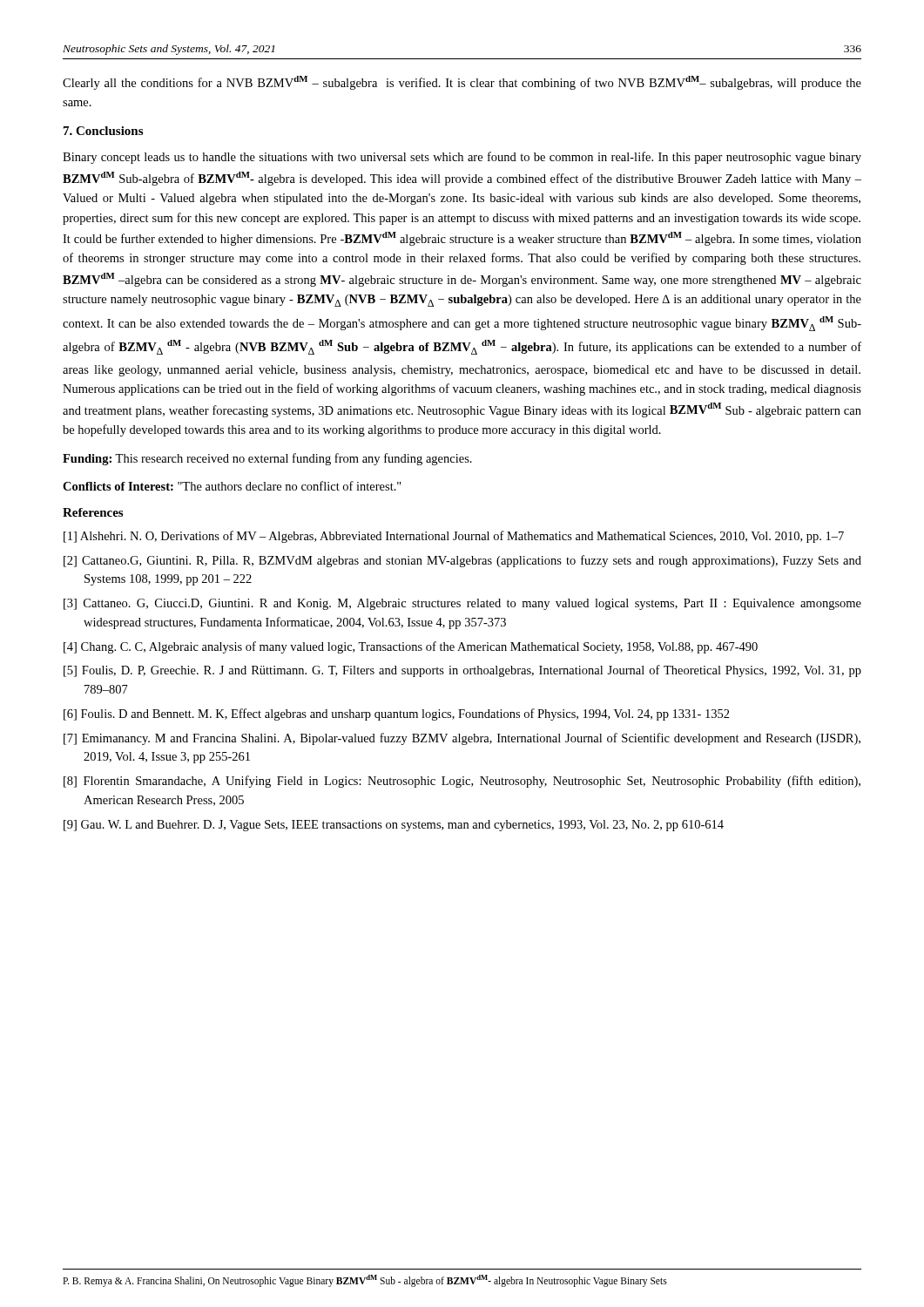
Task: Click on the element starting "[8] Florentin Smarandache, A Unifying Field in"
Action: point(462,790)
